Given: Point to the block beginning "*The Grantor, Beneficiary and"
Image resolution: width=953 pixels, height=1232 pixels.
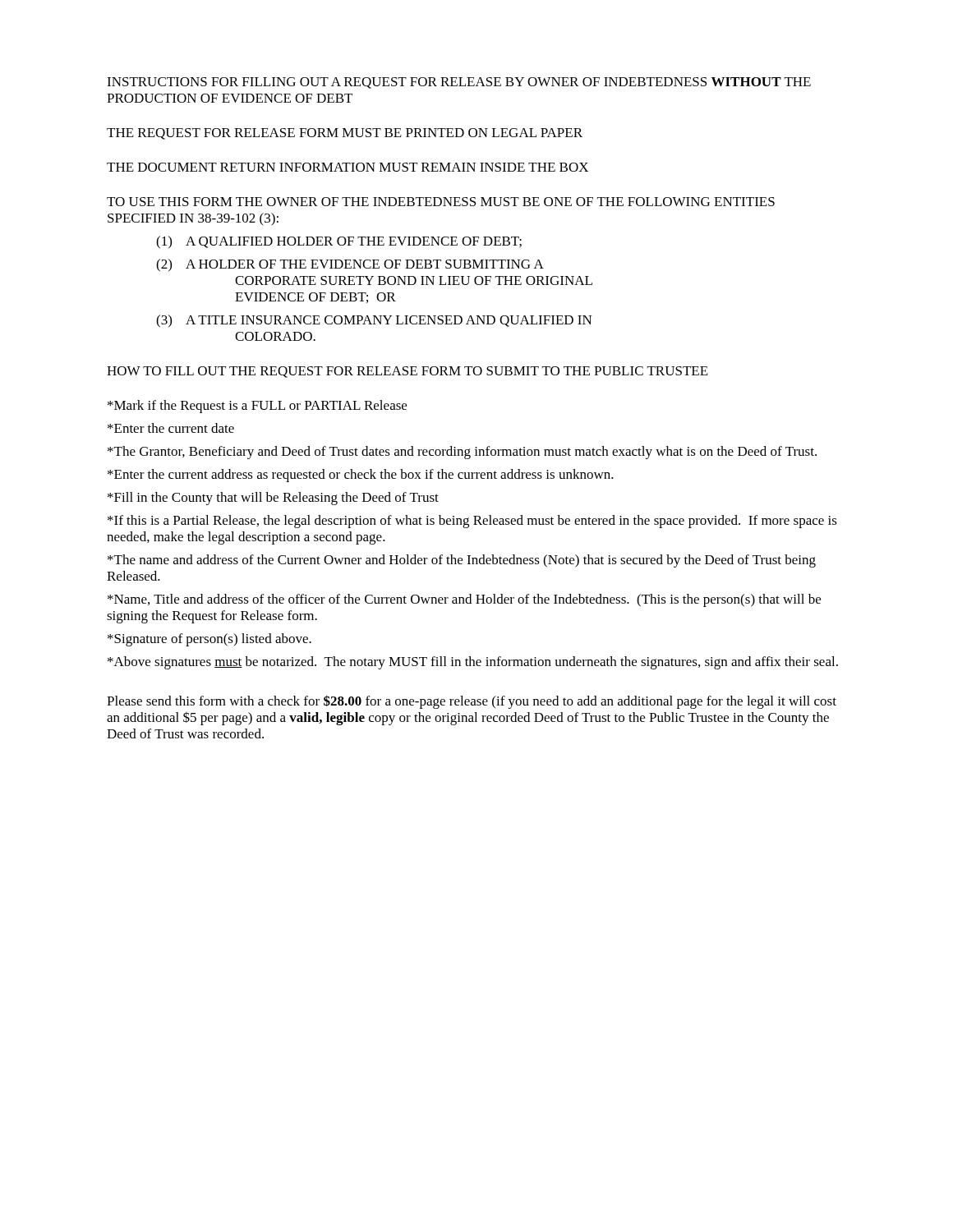Looking at the screenshot, I should click(462, 451).
